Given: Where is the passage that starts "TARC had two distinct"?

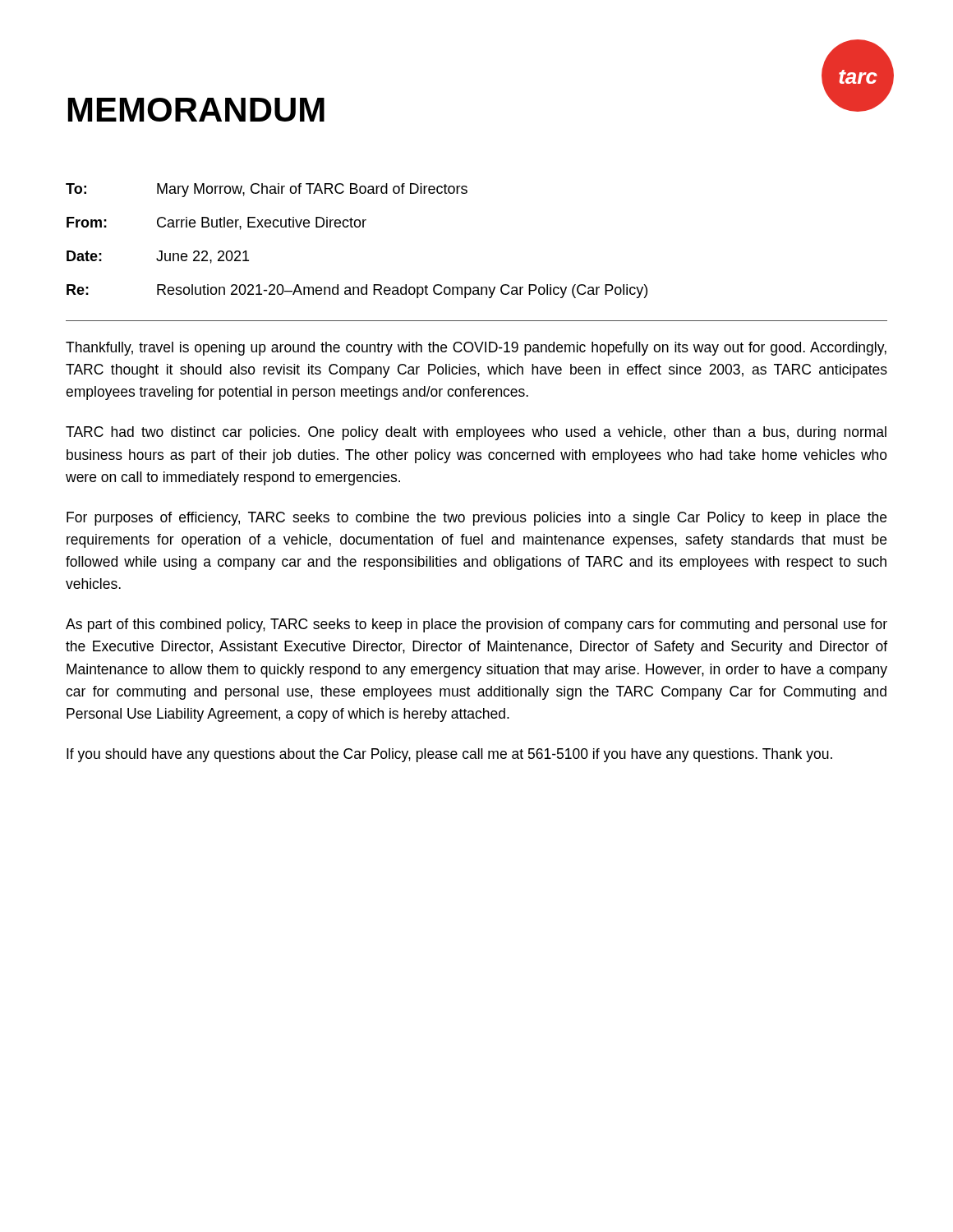Looking at the screenshot, I should (476, 455).
